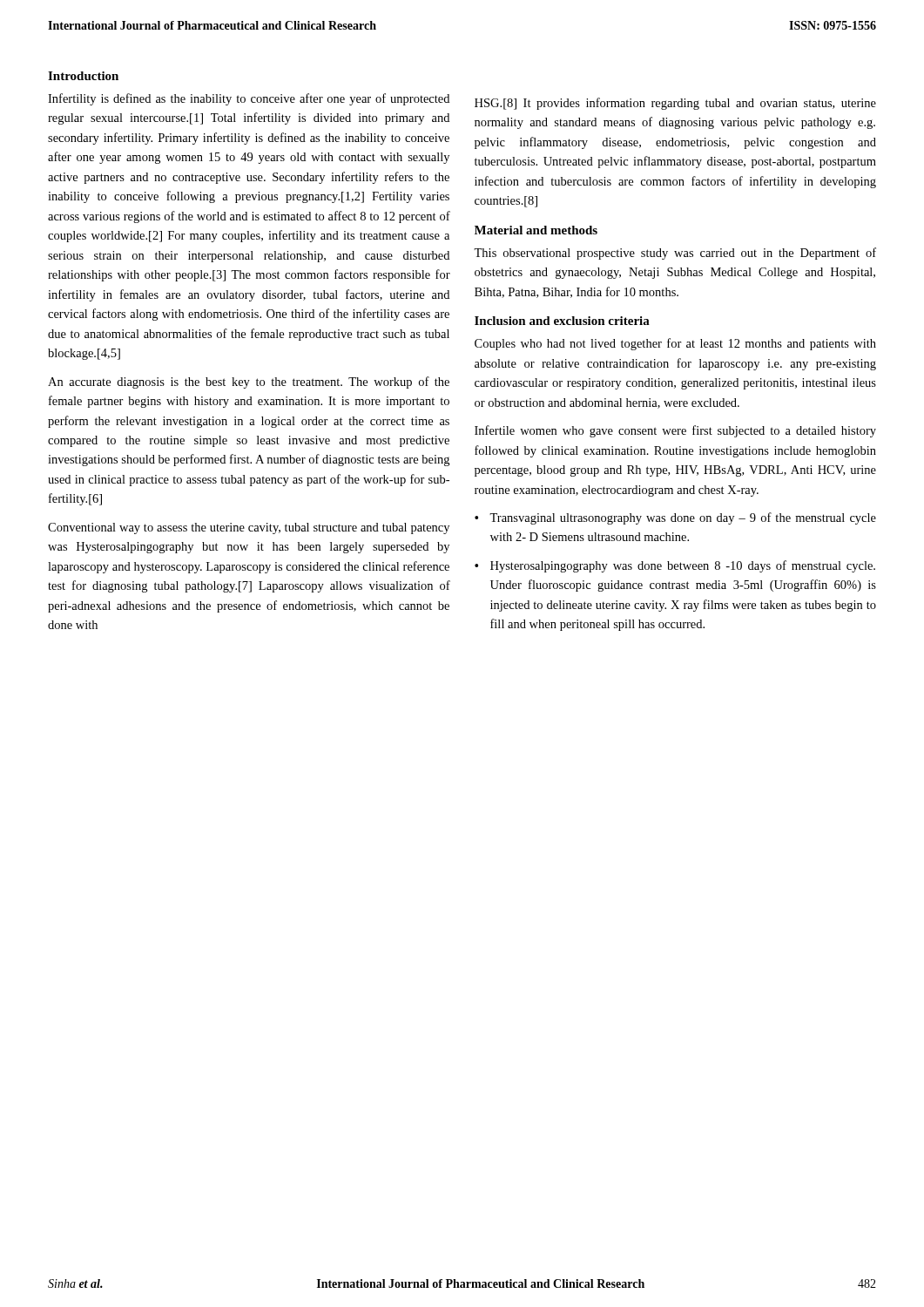Viewport: 924px width, 1307px height.
Task: Find the section header that reads "Material and methods"
Action: point(536,230)
